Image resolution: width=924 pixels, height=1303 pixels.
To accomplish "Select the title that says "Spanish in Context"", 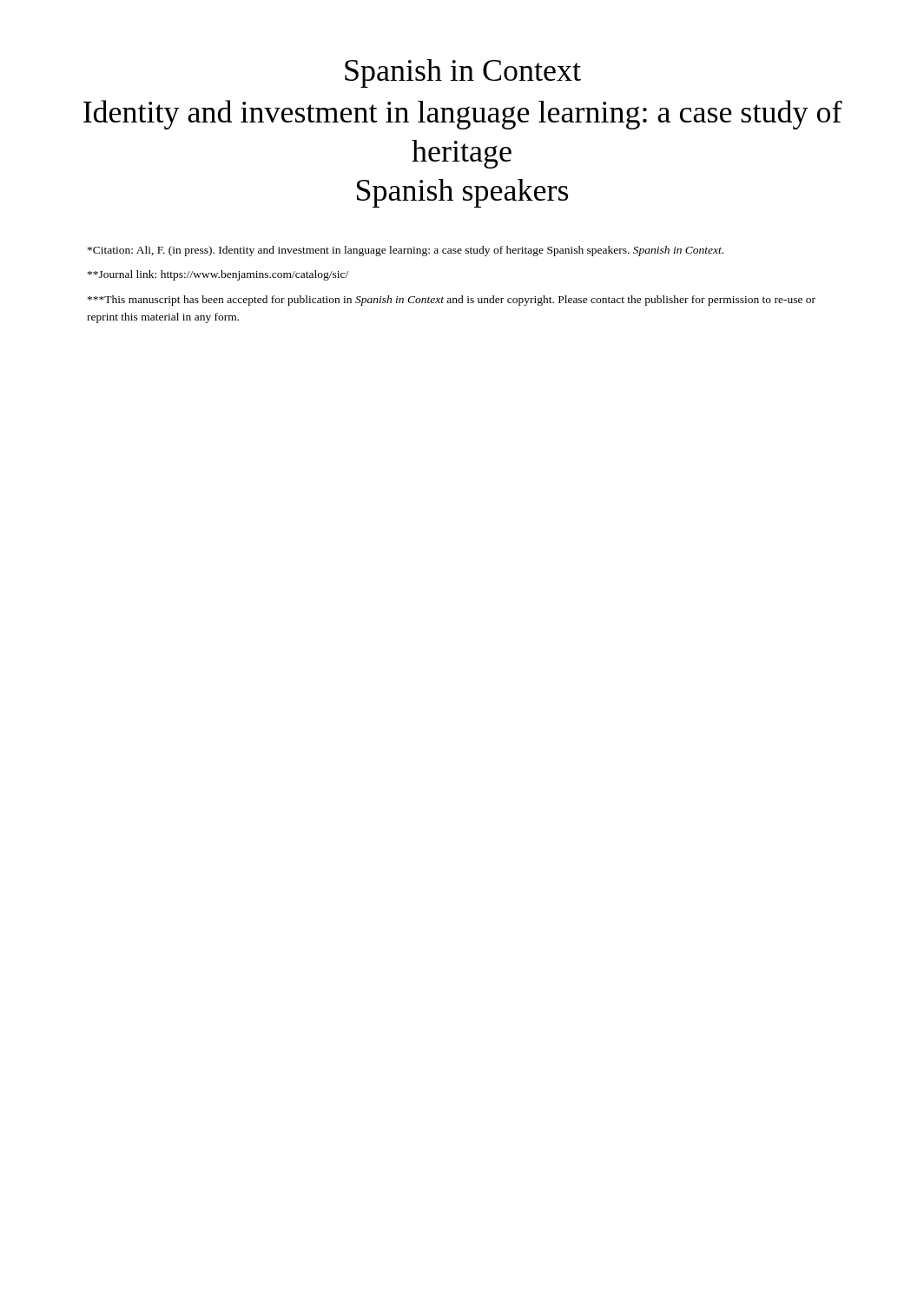I will click(x=462, y=131).
